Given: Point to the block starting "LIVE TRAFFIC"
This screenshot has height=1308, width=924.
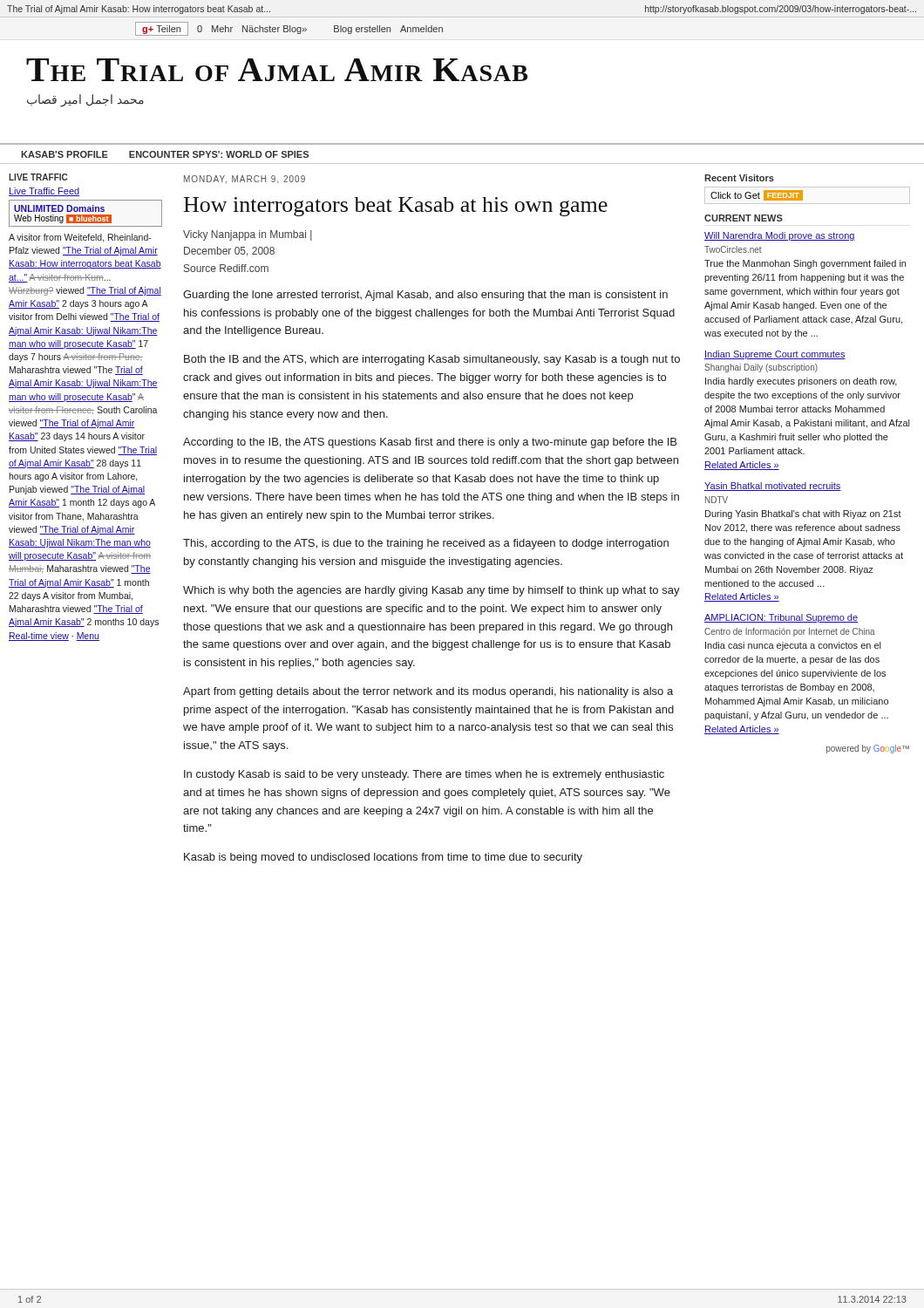Looking at the screenshot, I should [x=38, y=177].
